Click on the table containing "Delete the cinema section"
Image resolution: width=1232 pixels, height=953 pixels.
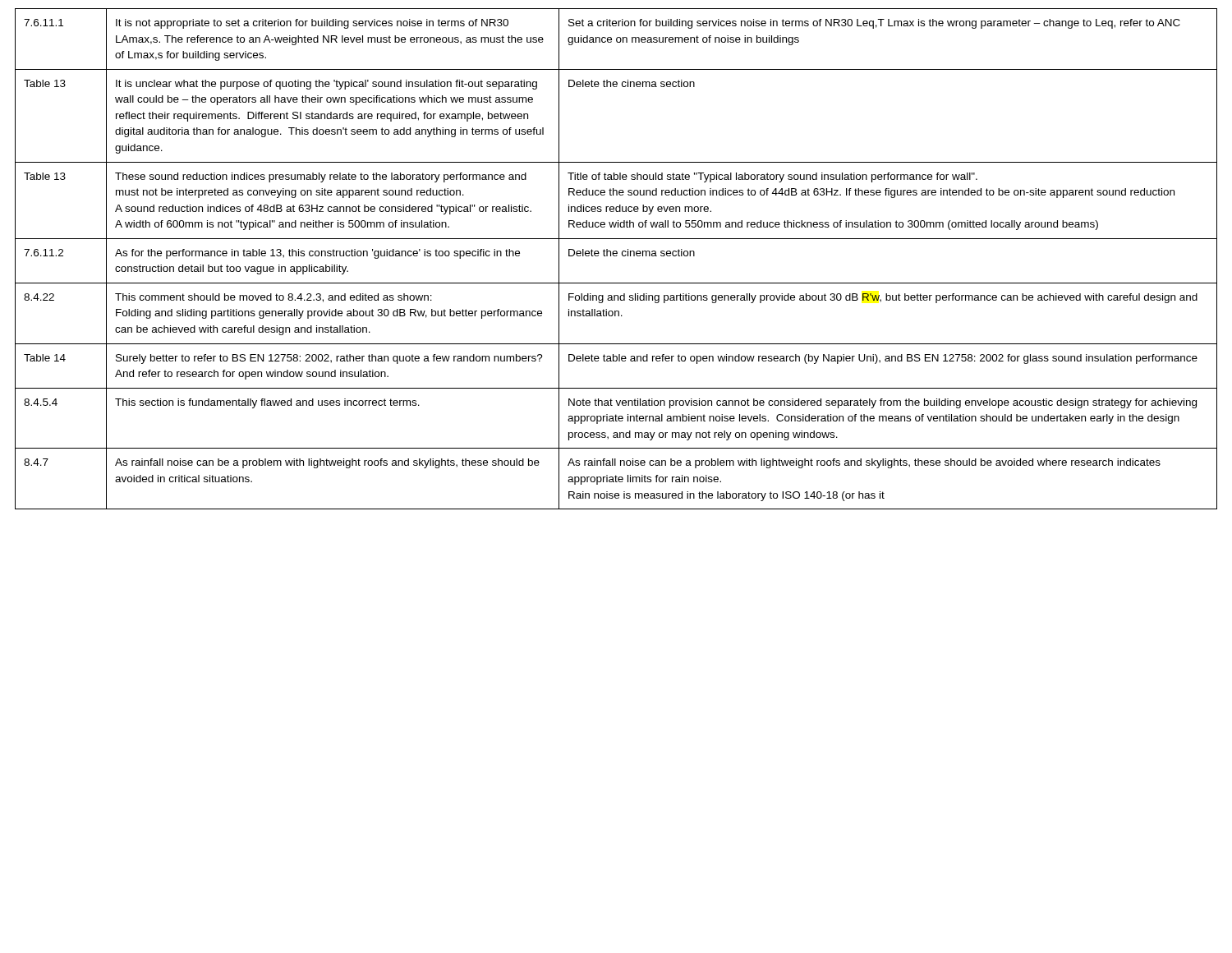click(616, 259)
